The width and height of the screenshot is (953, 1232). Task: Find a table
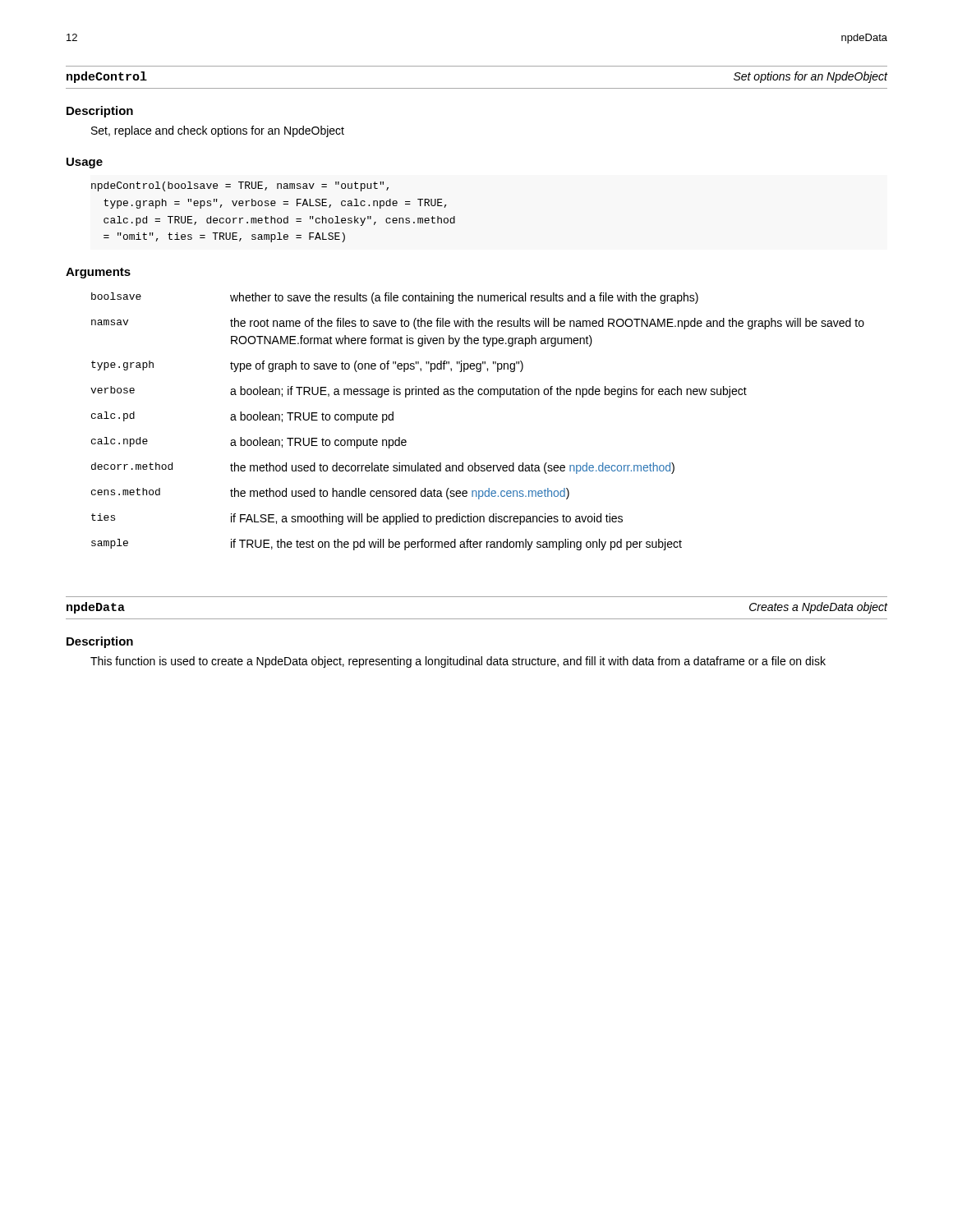[476, 421]
